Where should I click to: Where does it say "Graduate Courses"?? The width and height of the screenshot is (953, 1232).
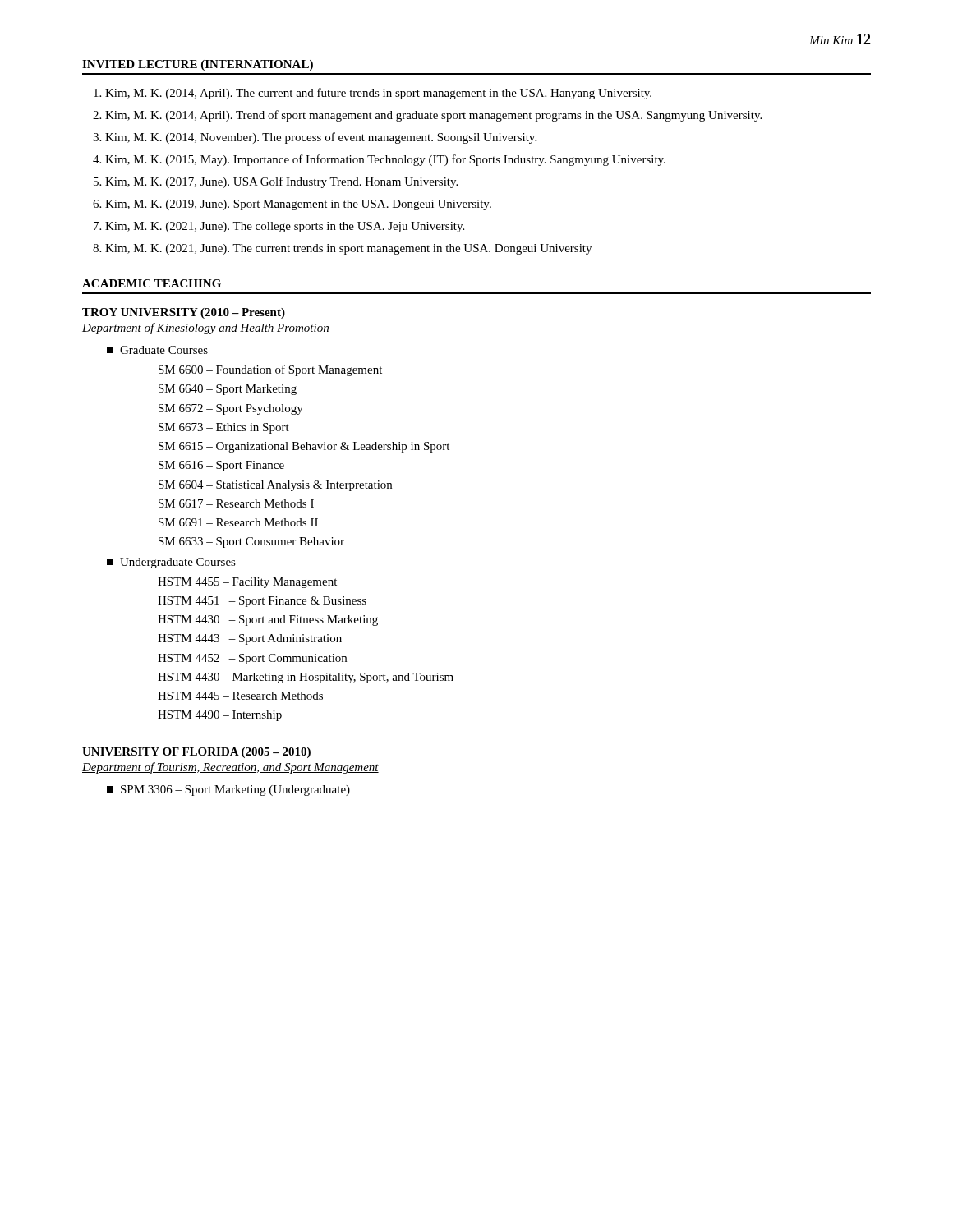pos(157,350)
